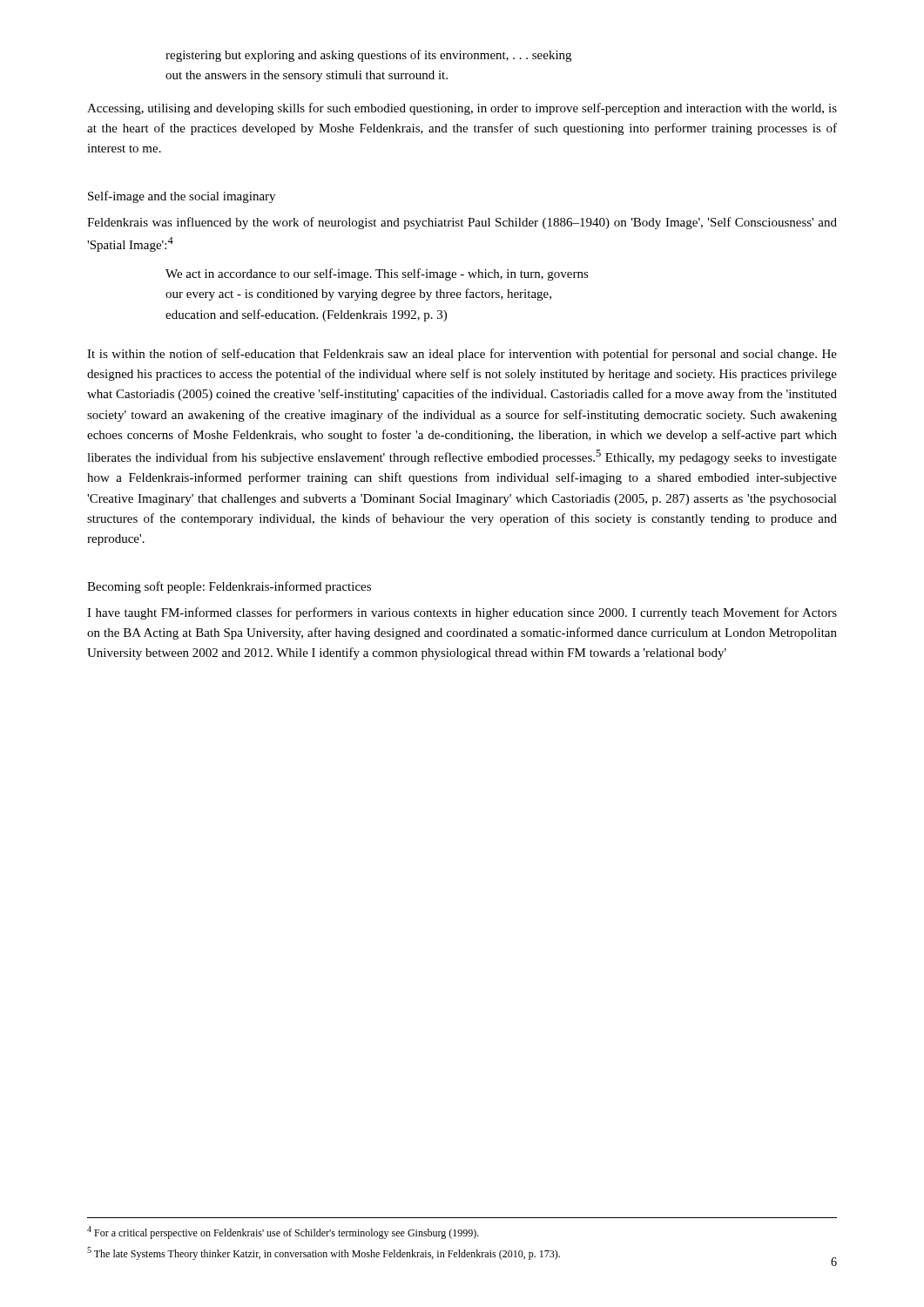
Task: Point to the block starting "5 The late"
Action: coord(324,1252)
